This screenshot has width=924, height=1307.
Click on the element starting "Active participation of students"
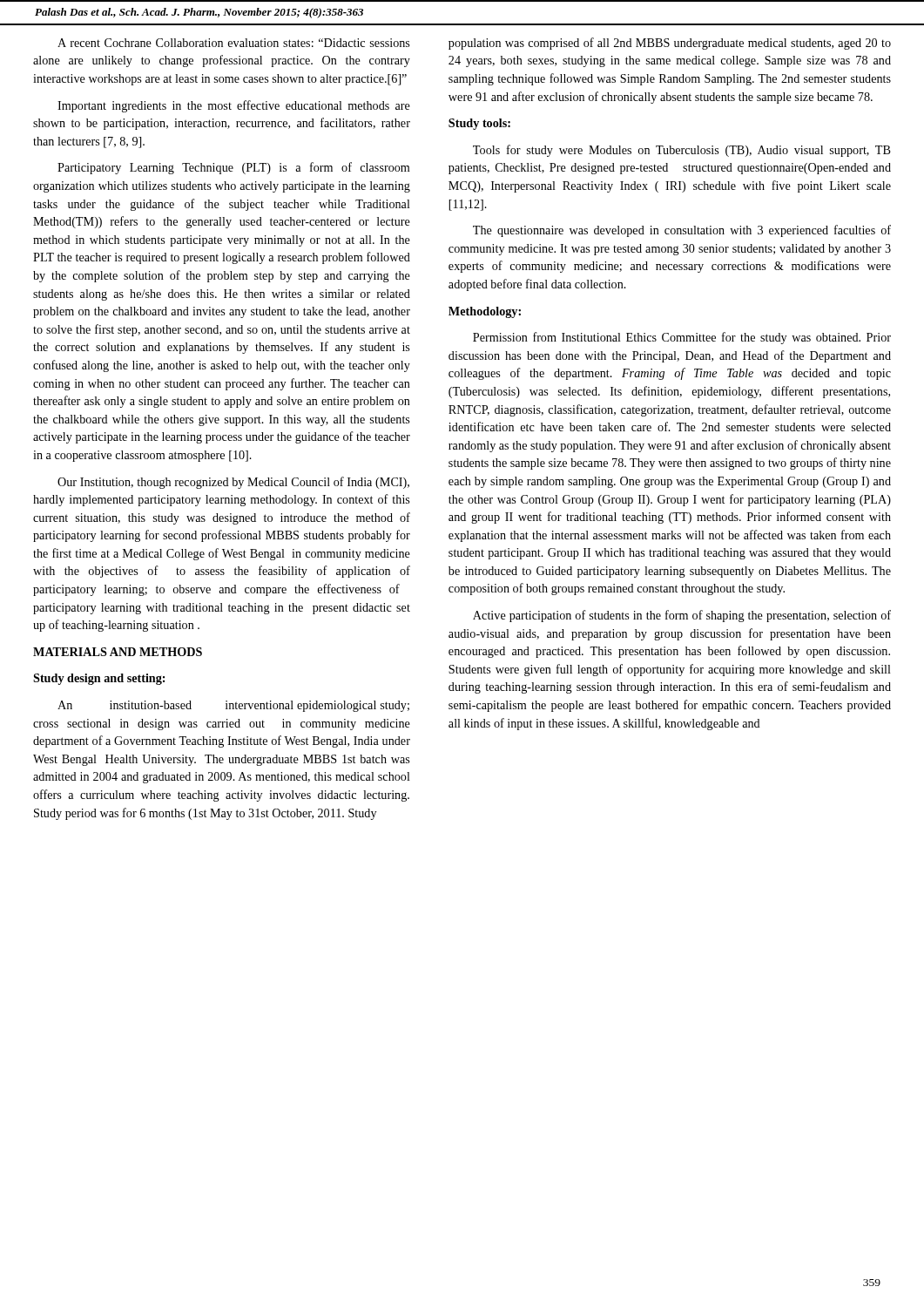coord(670,669)
